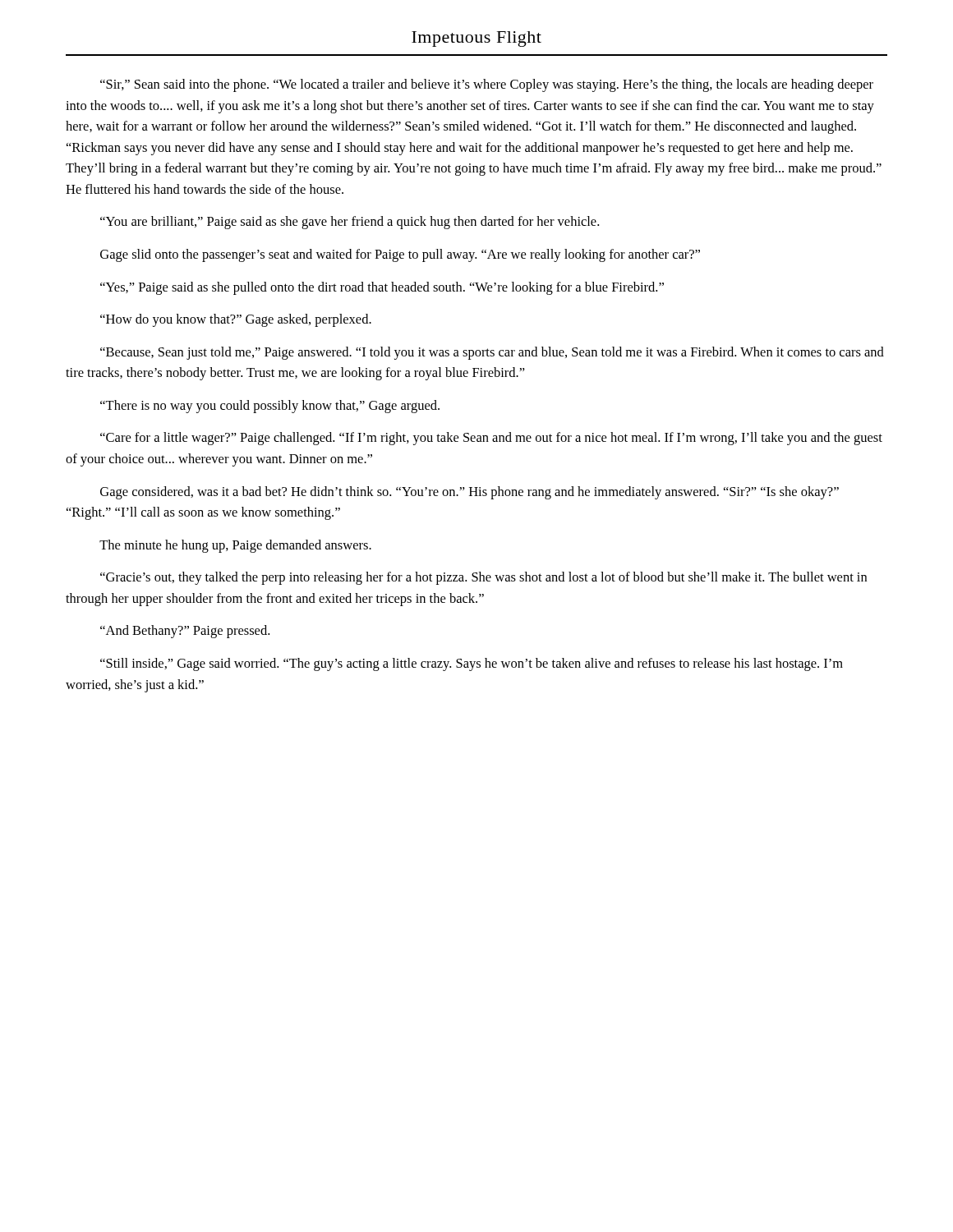The image size is (953, 1232).
Task: Find the text that says "The minute he hung up, Paige demanded answers."
Action: pyautogui.click(x=236, y=545)
